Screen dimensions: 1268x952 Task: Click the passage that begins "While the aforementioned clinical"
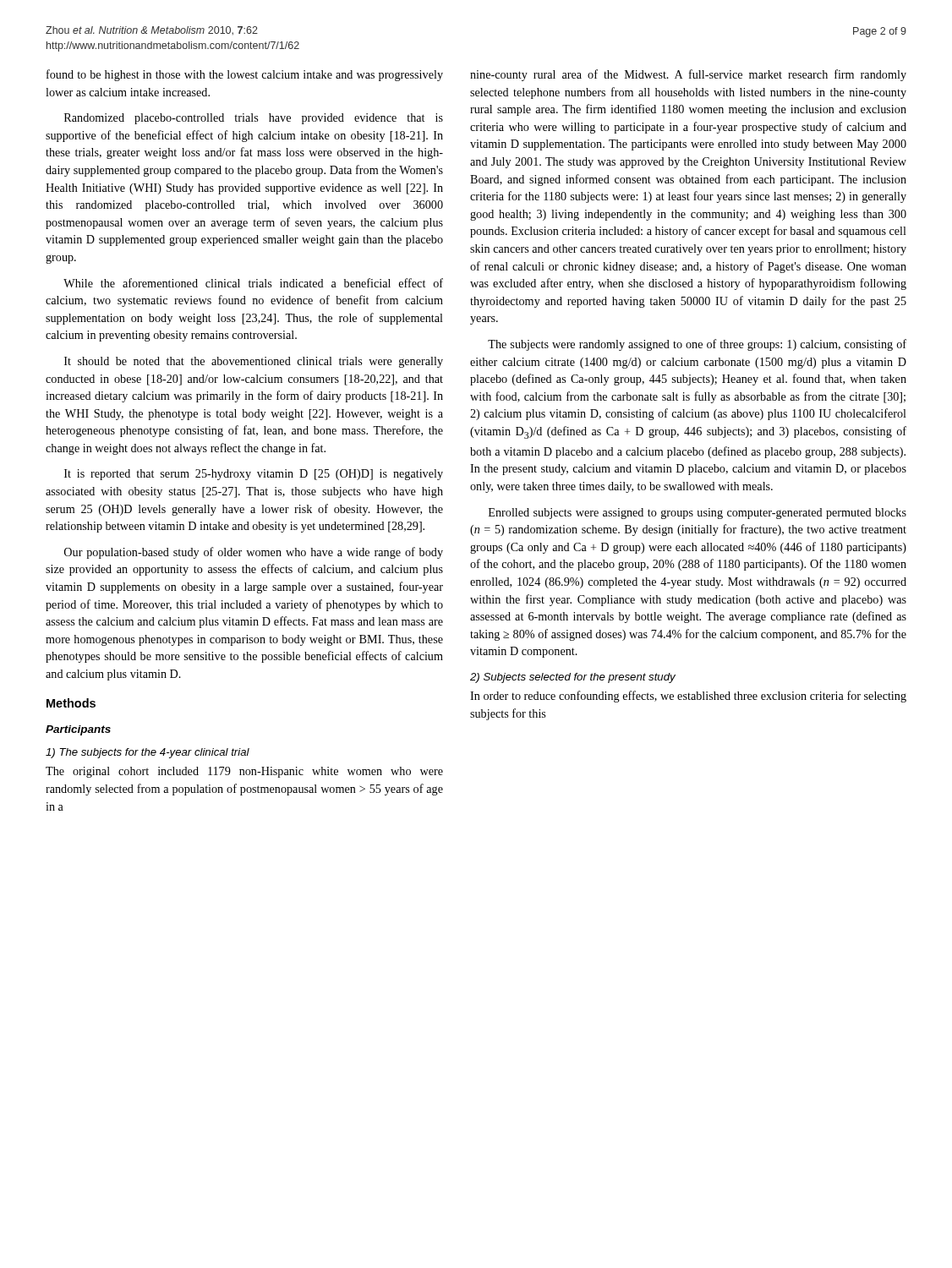click(244, 309)
